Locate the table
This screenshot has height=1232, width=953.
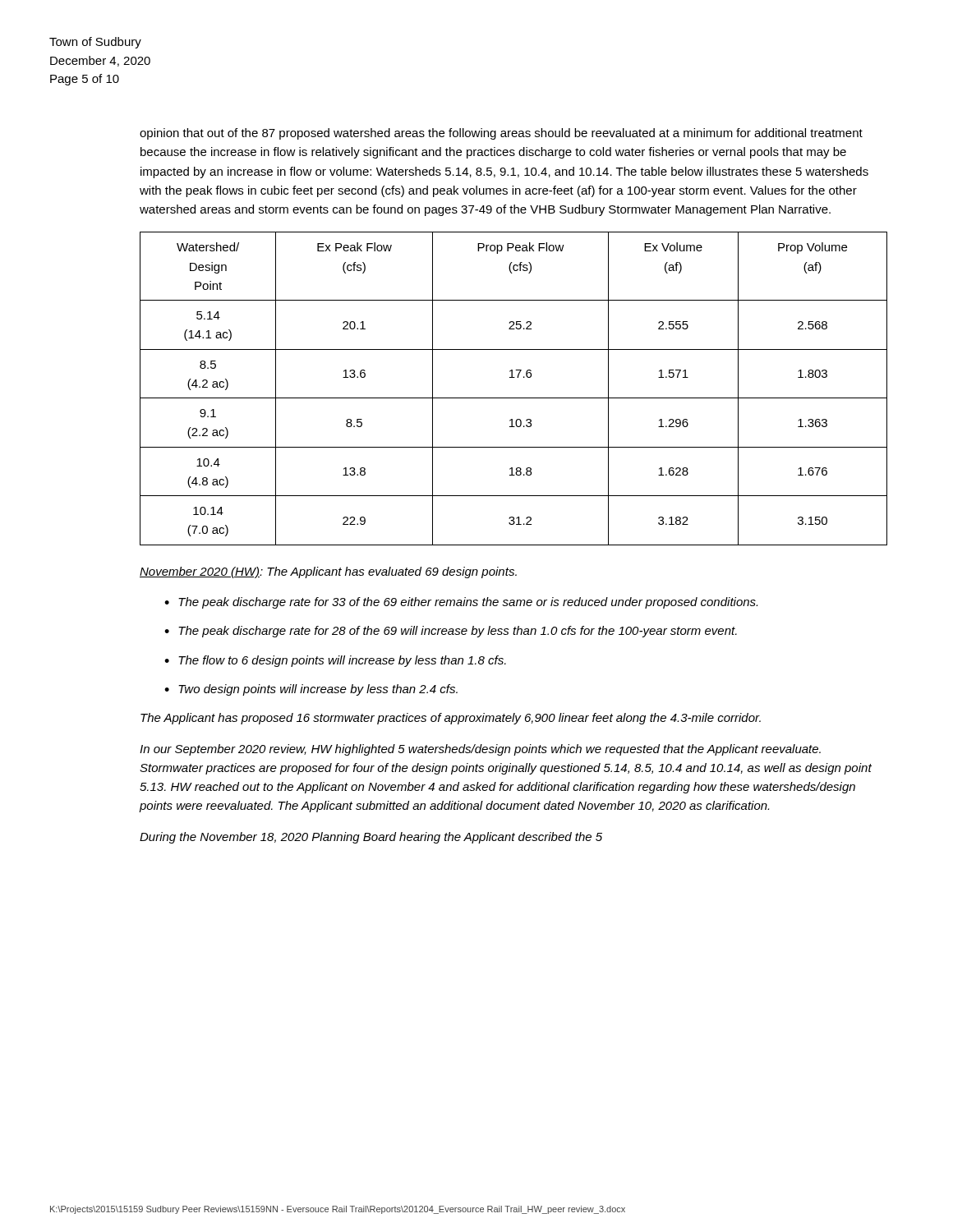point(513,388)
